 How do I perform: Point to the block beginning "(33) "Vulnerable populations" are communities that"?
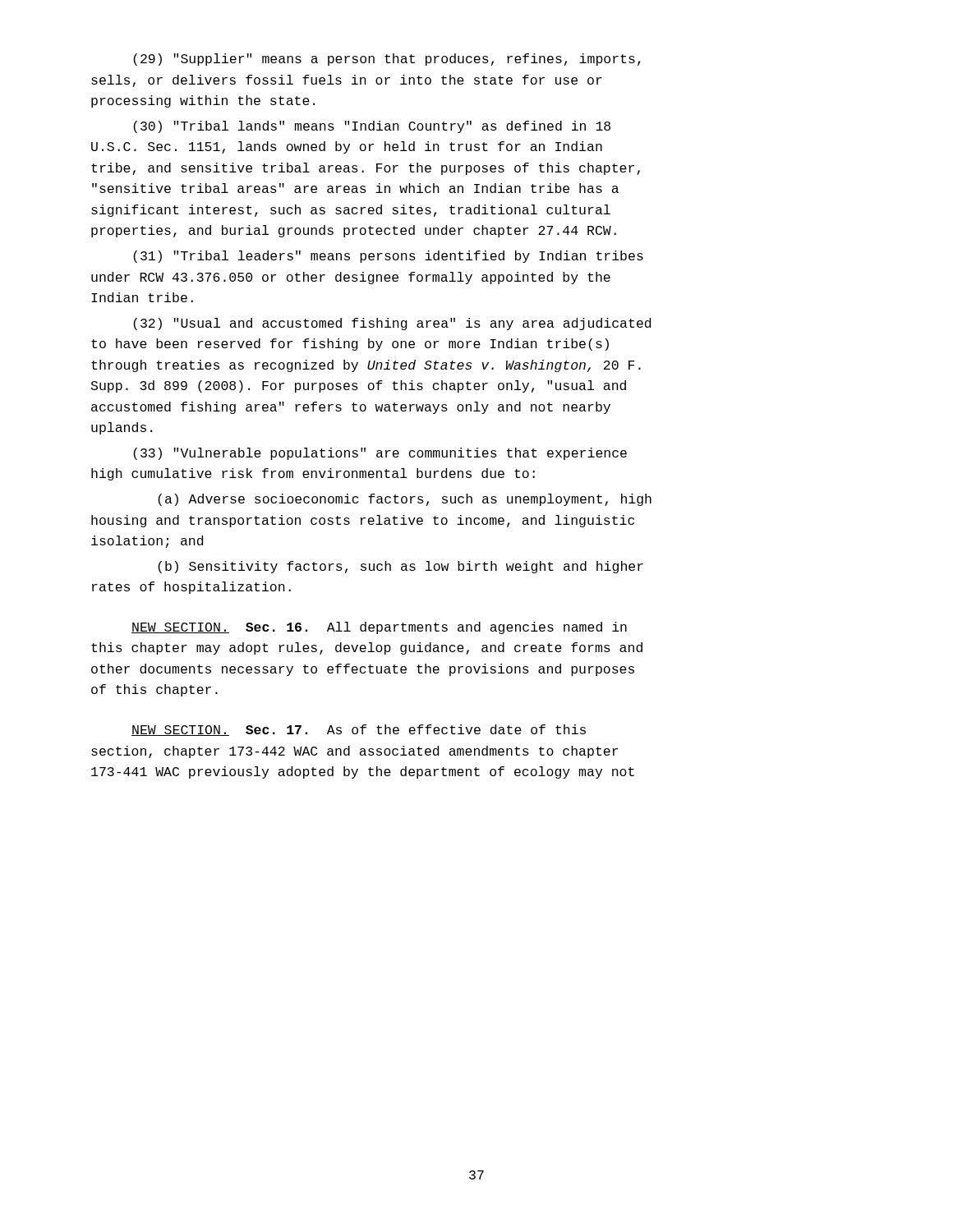[359, 464]
